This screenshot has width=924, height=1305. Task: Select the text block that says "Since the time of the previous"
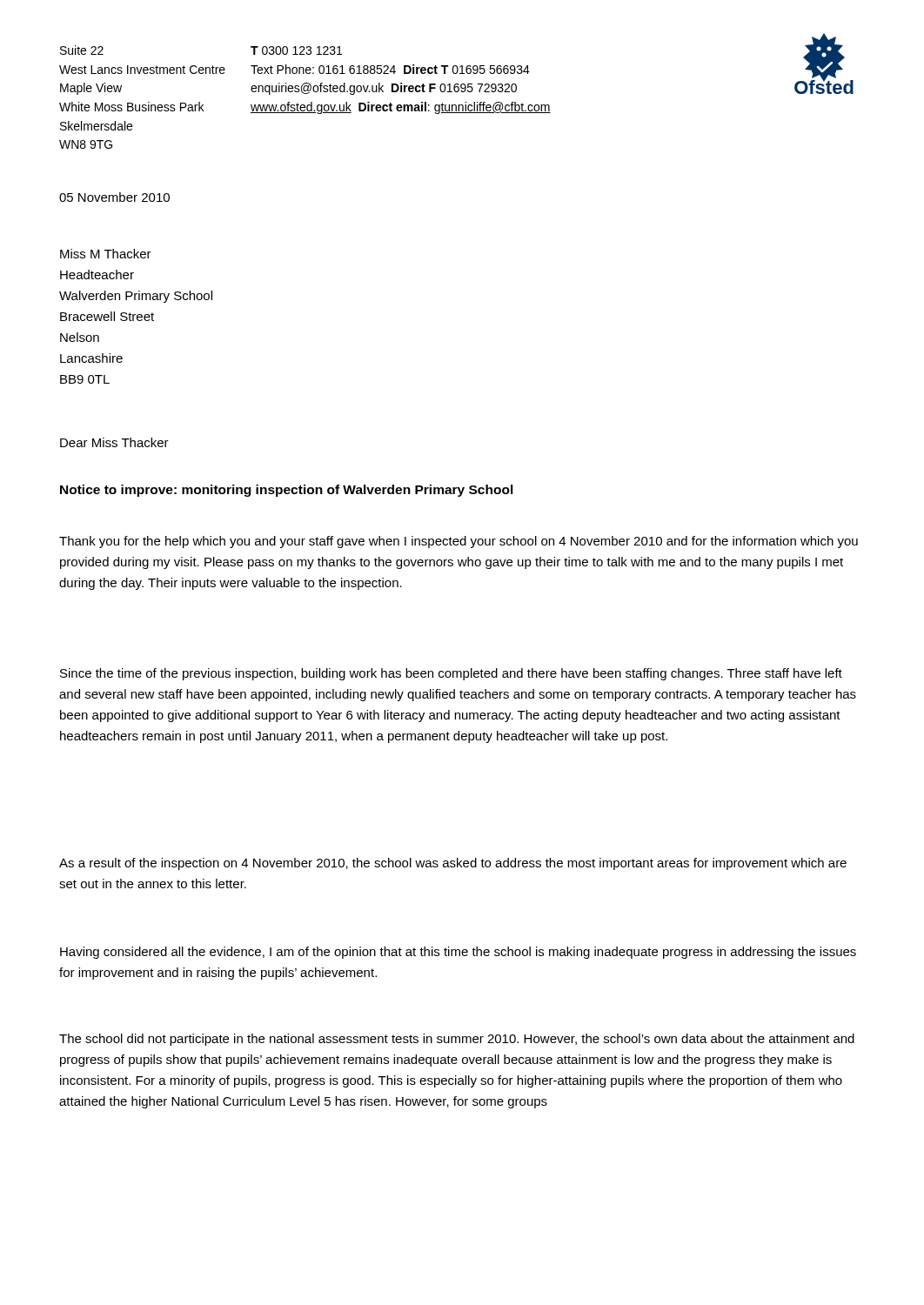(x=458, y=704)
